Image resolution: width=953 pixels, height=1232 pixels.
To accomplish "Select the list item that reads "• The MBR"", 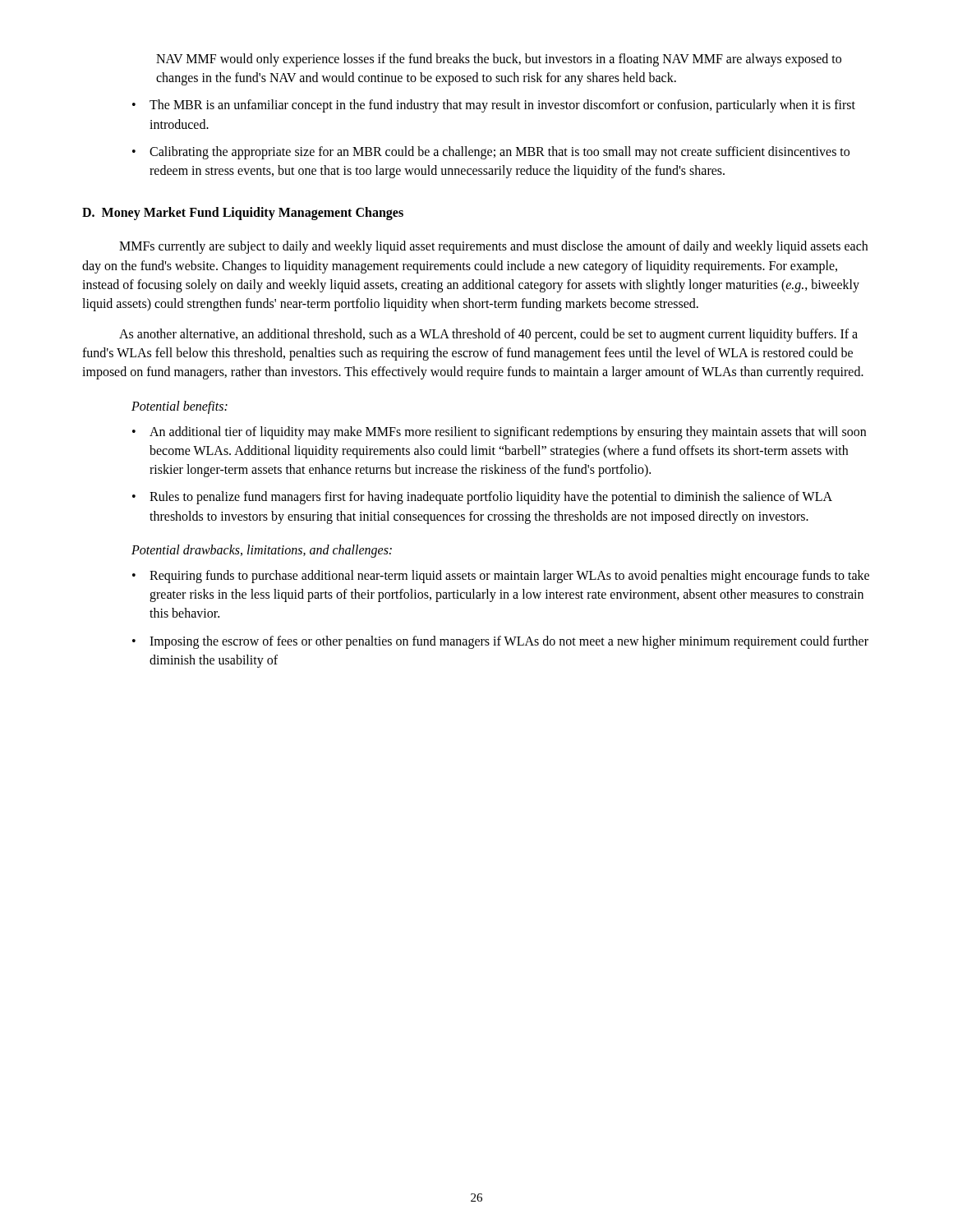I will 501,115.
